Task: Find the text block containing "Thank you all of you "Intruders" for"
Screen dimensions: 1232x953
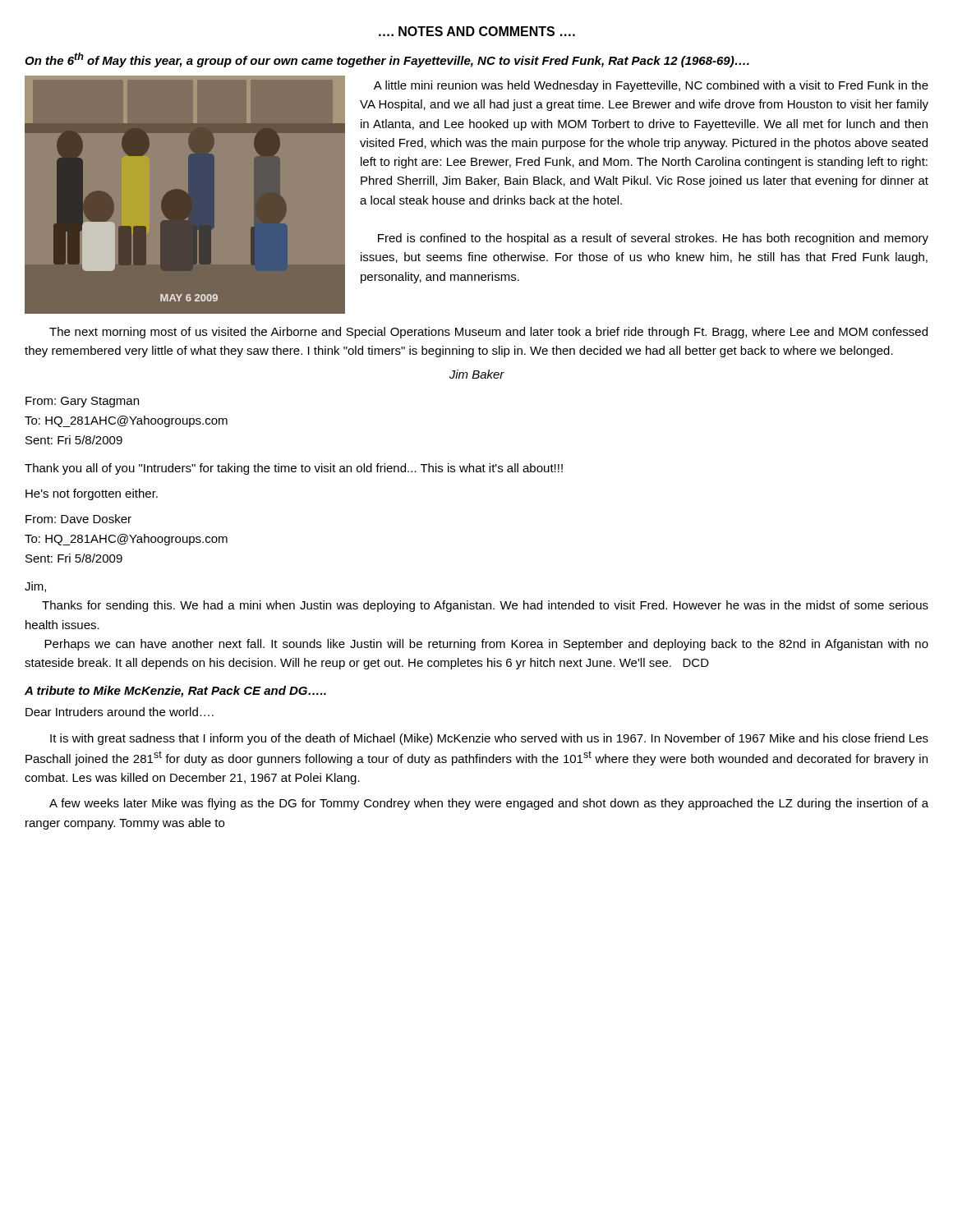Action: click(x=294, y=467)
